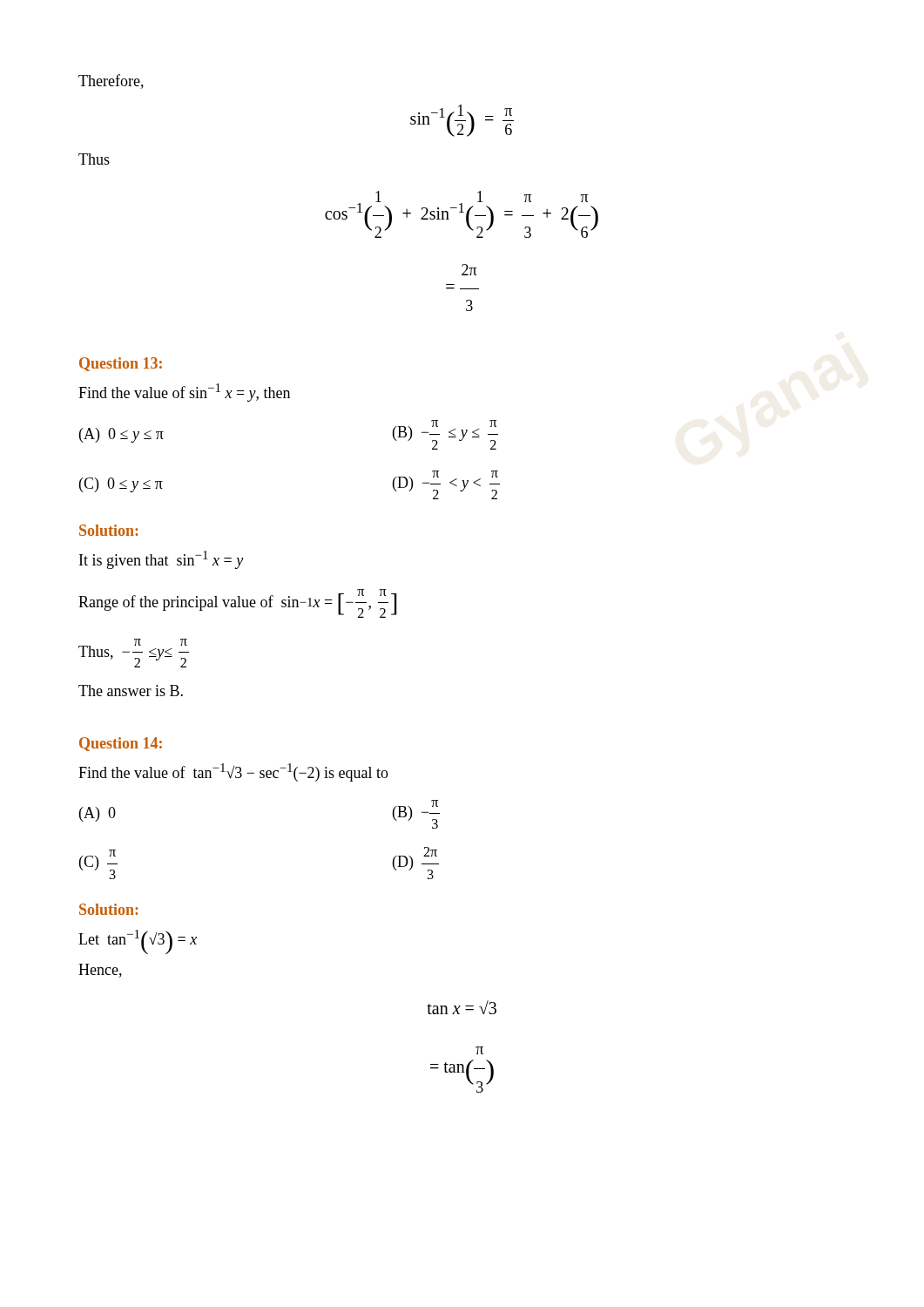Find the text block containing "(C) 0 ≤ y ≤ π (D) −π2"

462,484
